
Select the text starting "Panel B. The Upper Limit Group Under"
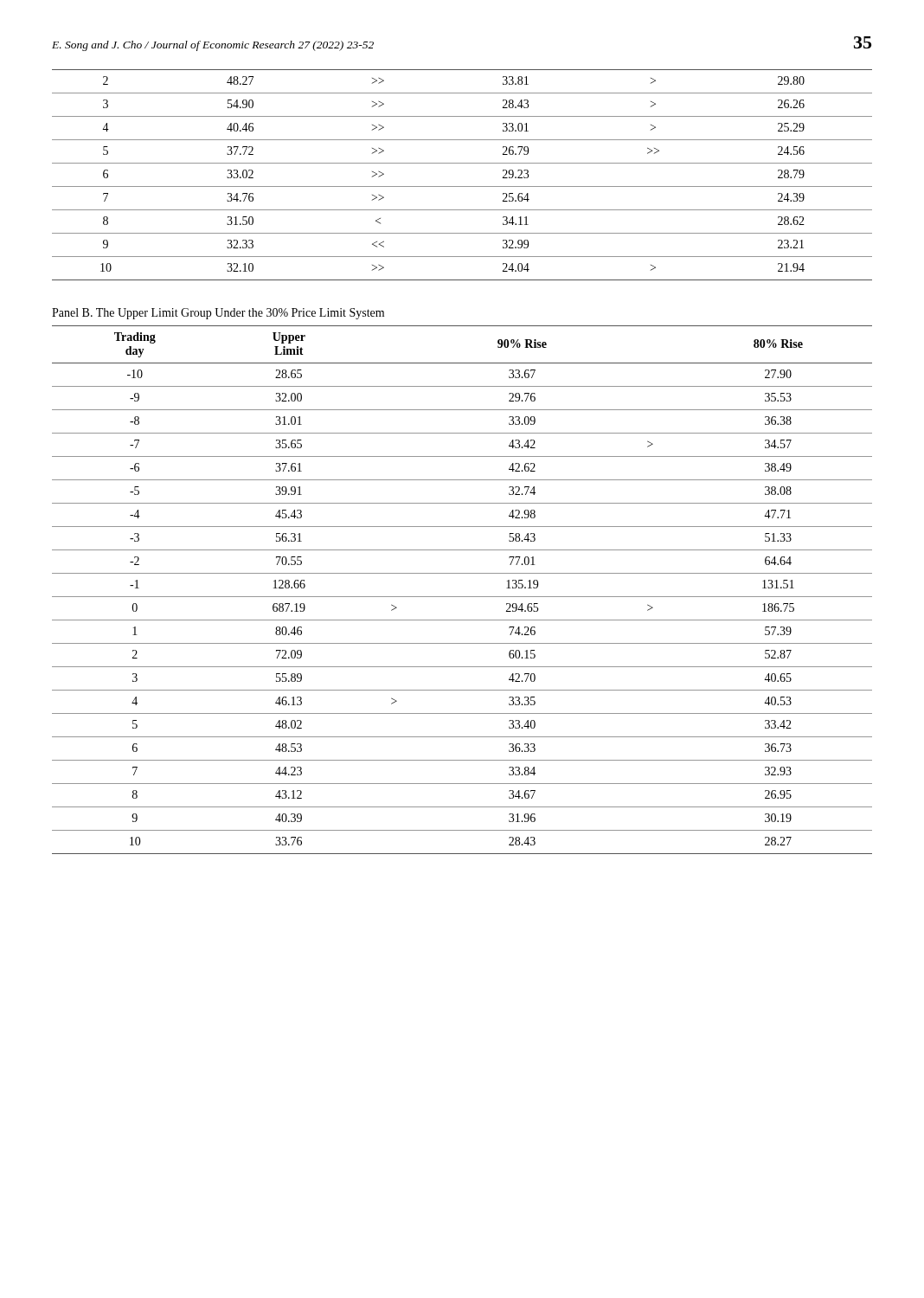[x=218, y=313]
